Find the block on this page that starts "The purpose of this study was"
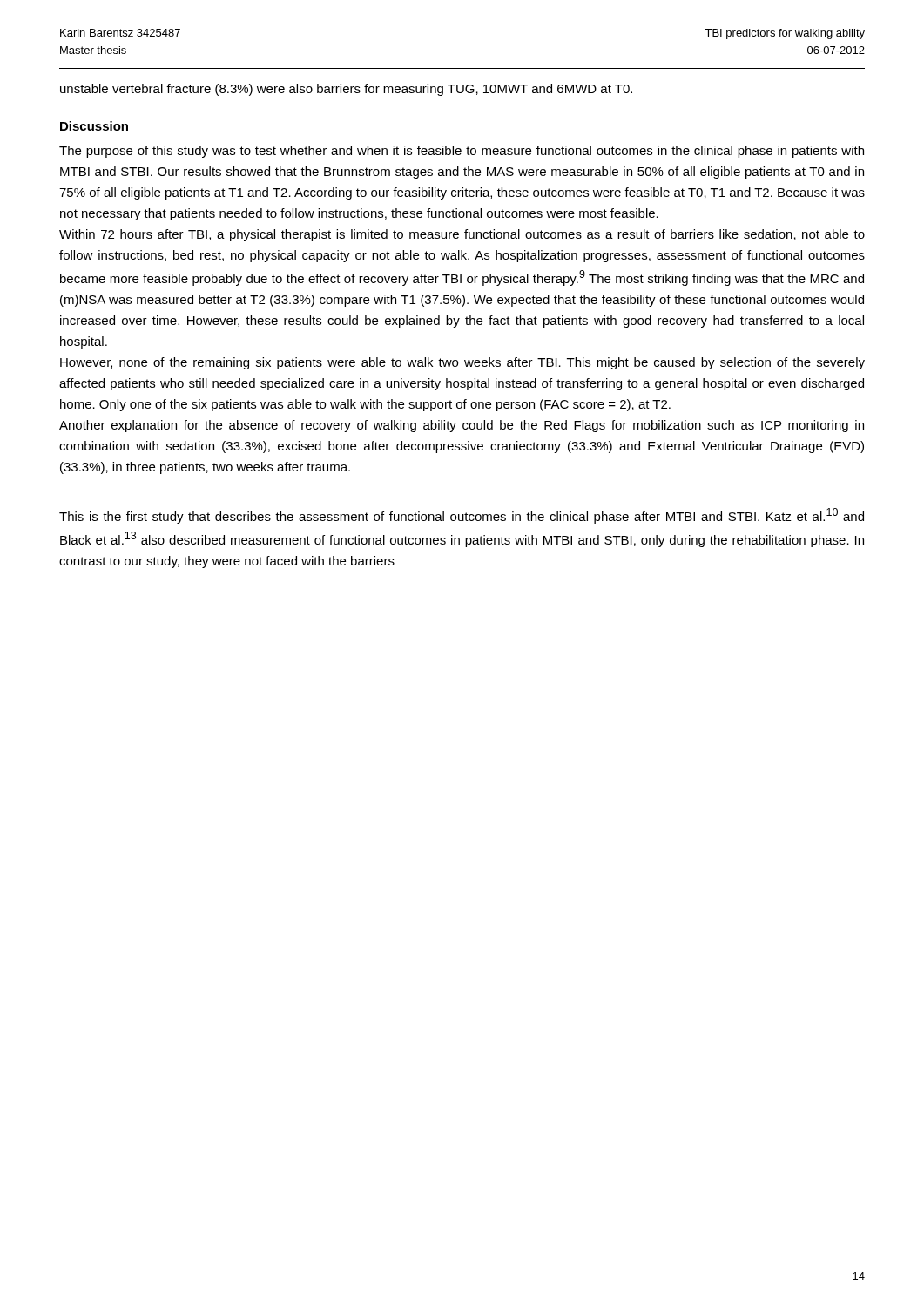 click(x=462, y=182)
